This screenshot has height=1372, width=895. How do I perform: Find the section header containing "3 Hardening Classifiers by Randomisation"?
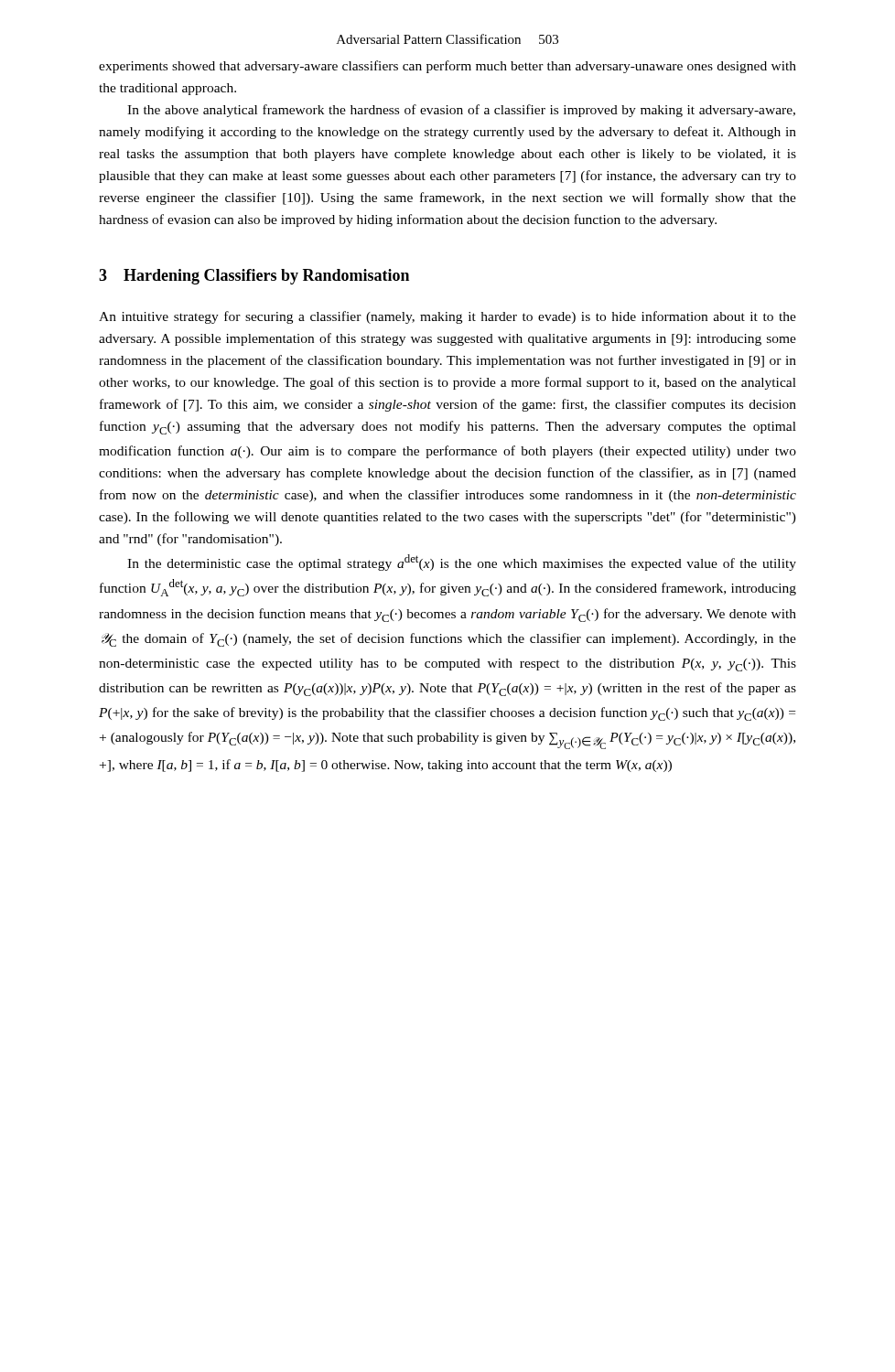click(x=254, y=277)
